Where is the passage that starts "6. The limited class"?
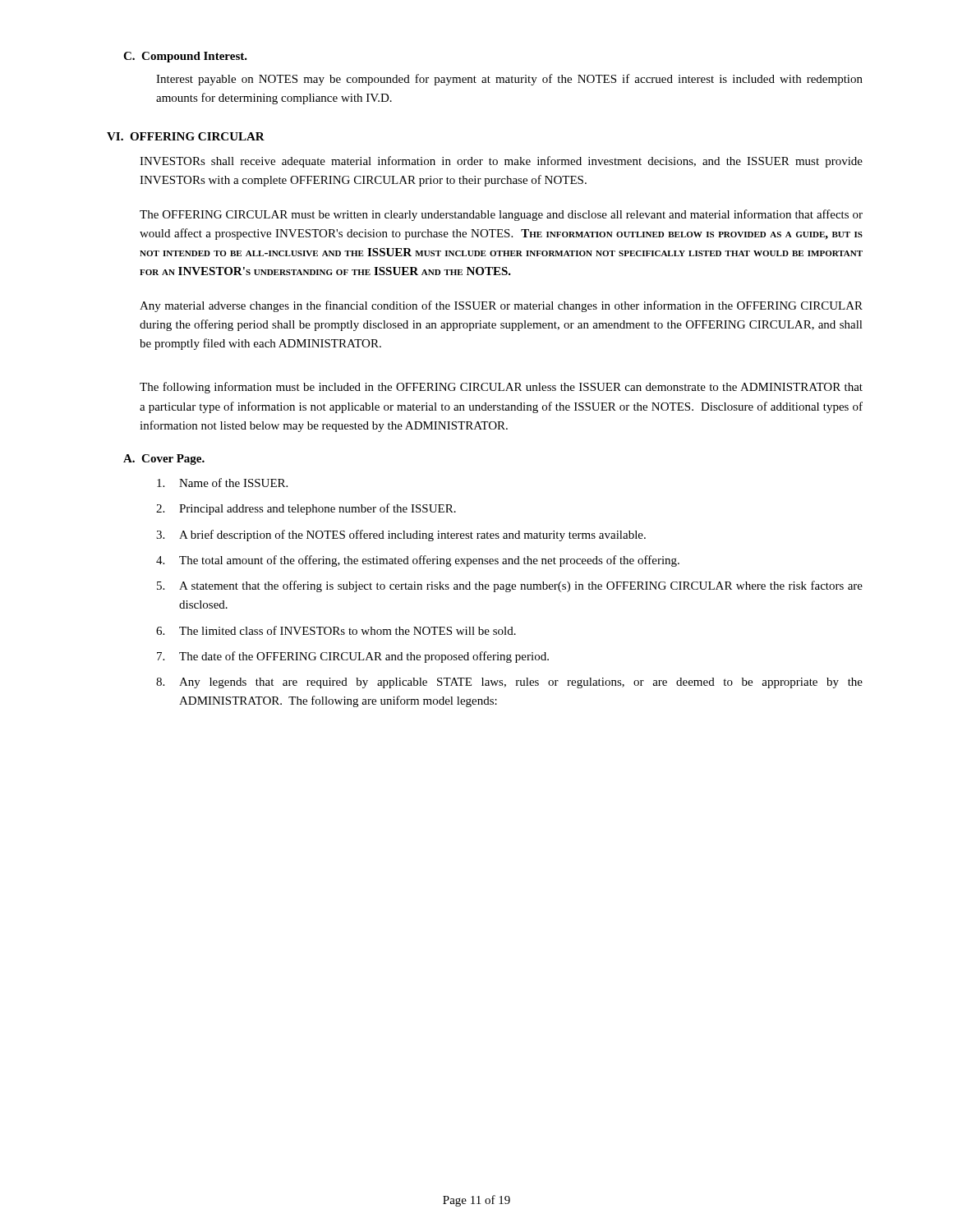This screenshot has width=953, height=1232. (509, 631)
